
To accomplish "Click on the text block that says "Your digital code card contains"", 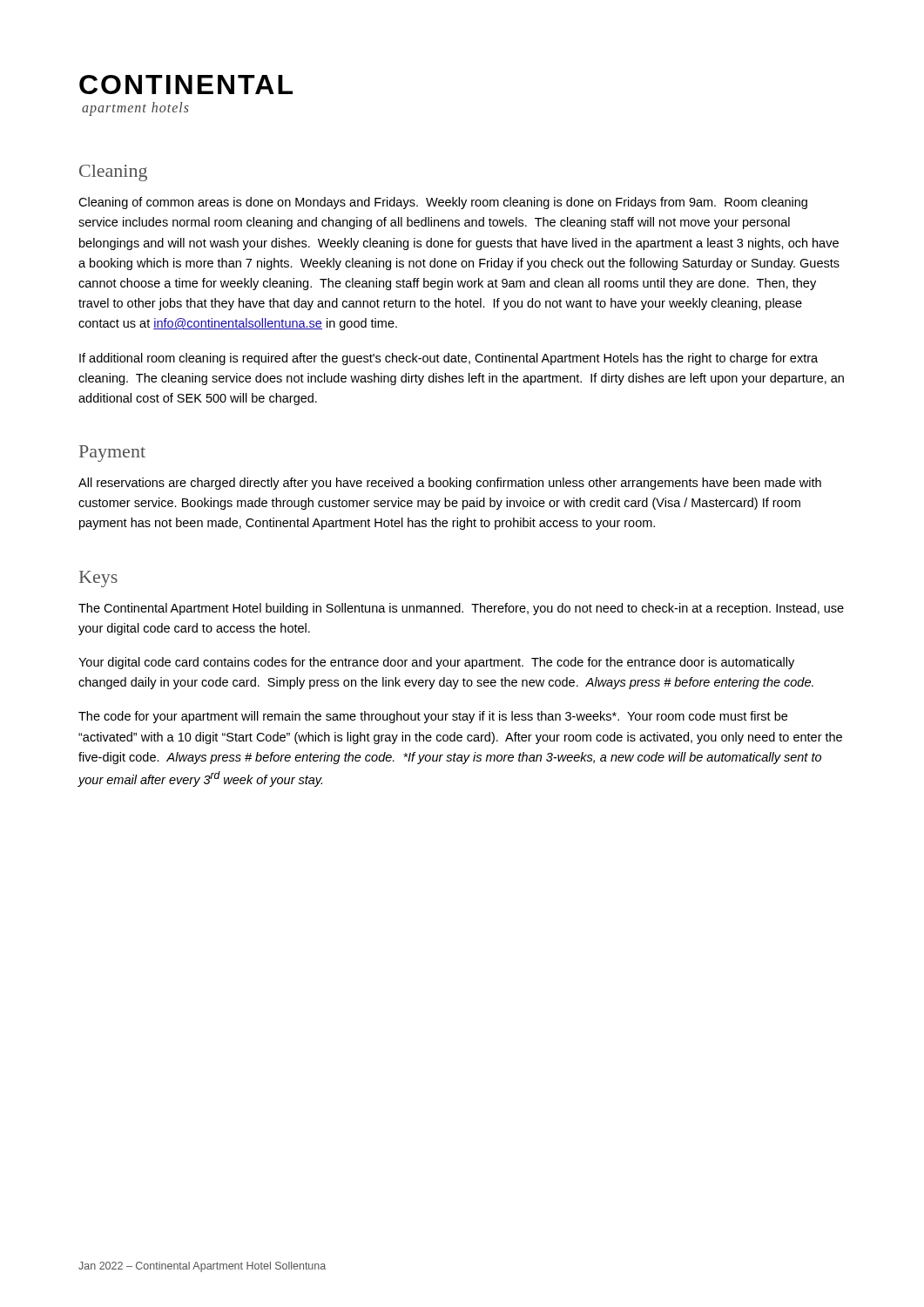I will coord(447,672).
